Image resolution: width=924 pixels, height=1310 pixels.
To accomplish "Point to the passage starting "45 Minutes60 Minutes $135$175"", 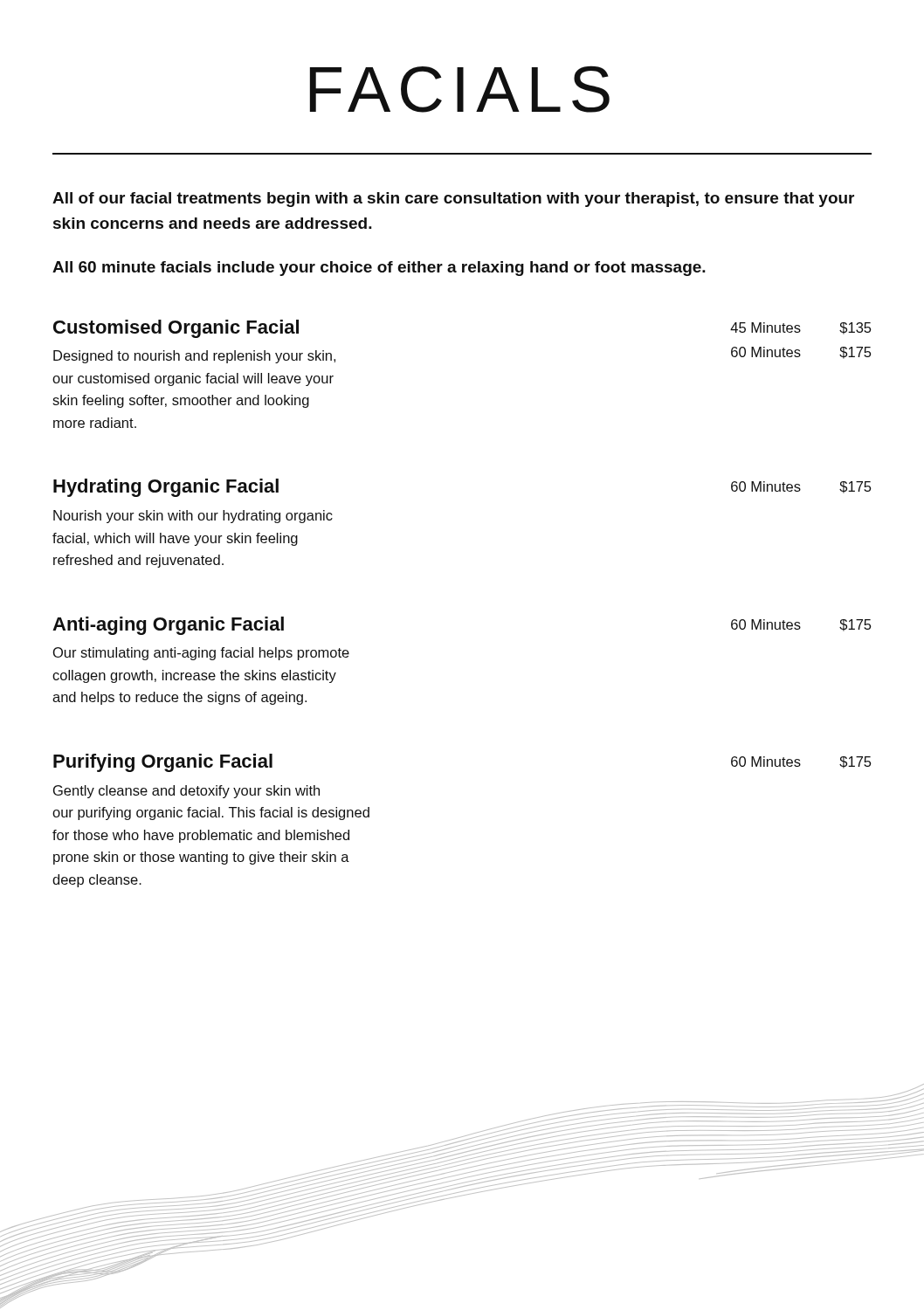I will [801, 339].
